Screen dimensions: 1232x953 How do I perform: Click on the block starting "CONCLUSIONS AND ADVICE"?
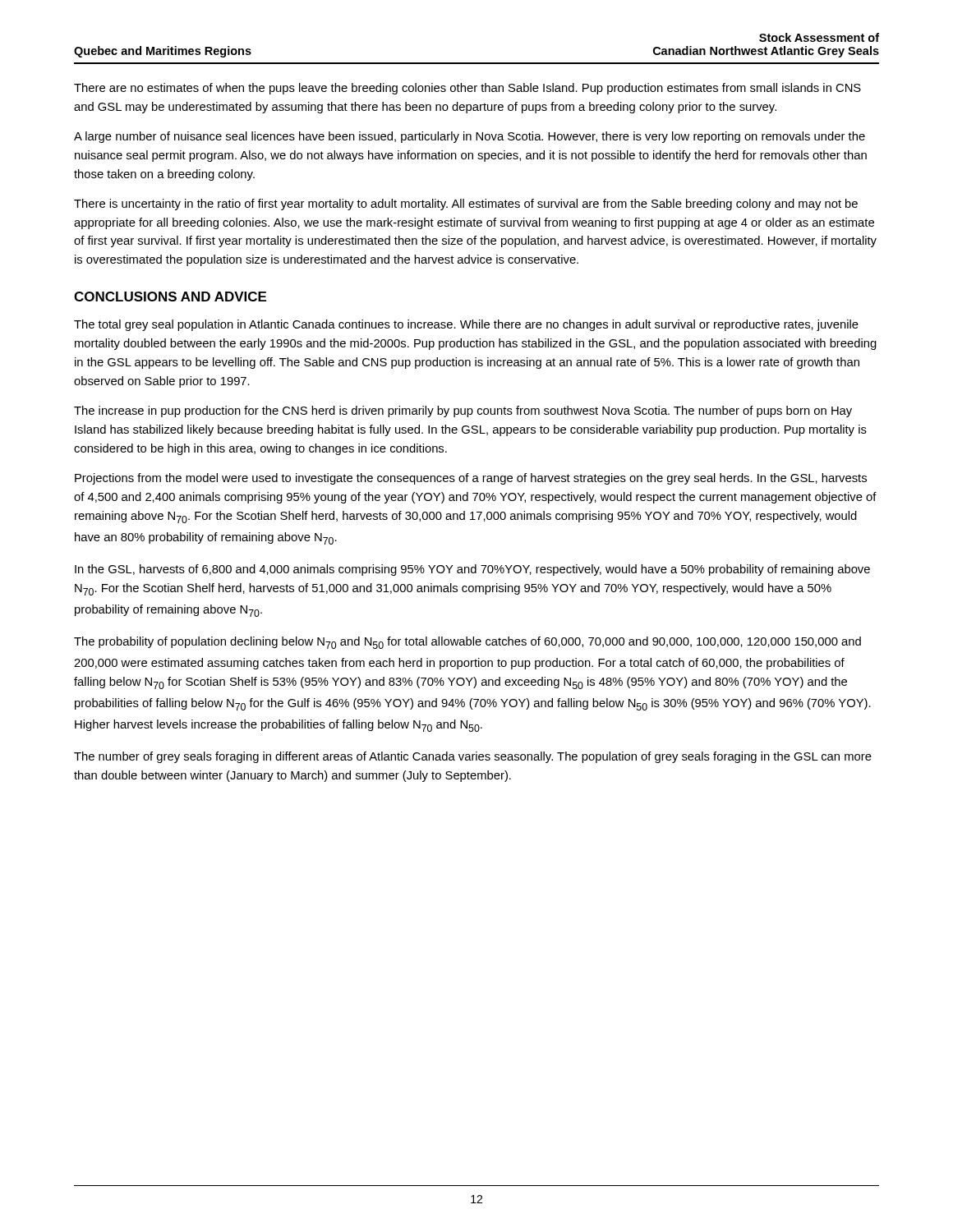pyautogui.click(x=170, y=297)
